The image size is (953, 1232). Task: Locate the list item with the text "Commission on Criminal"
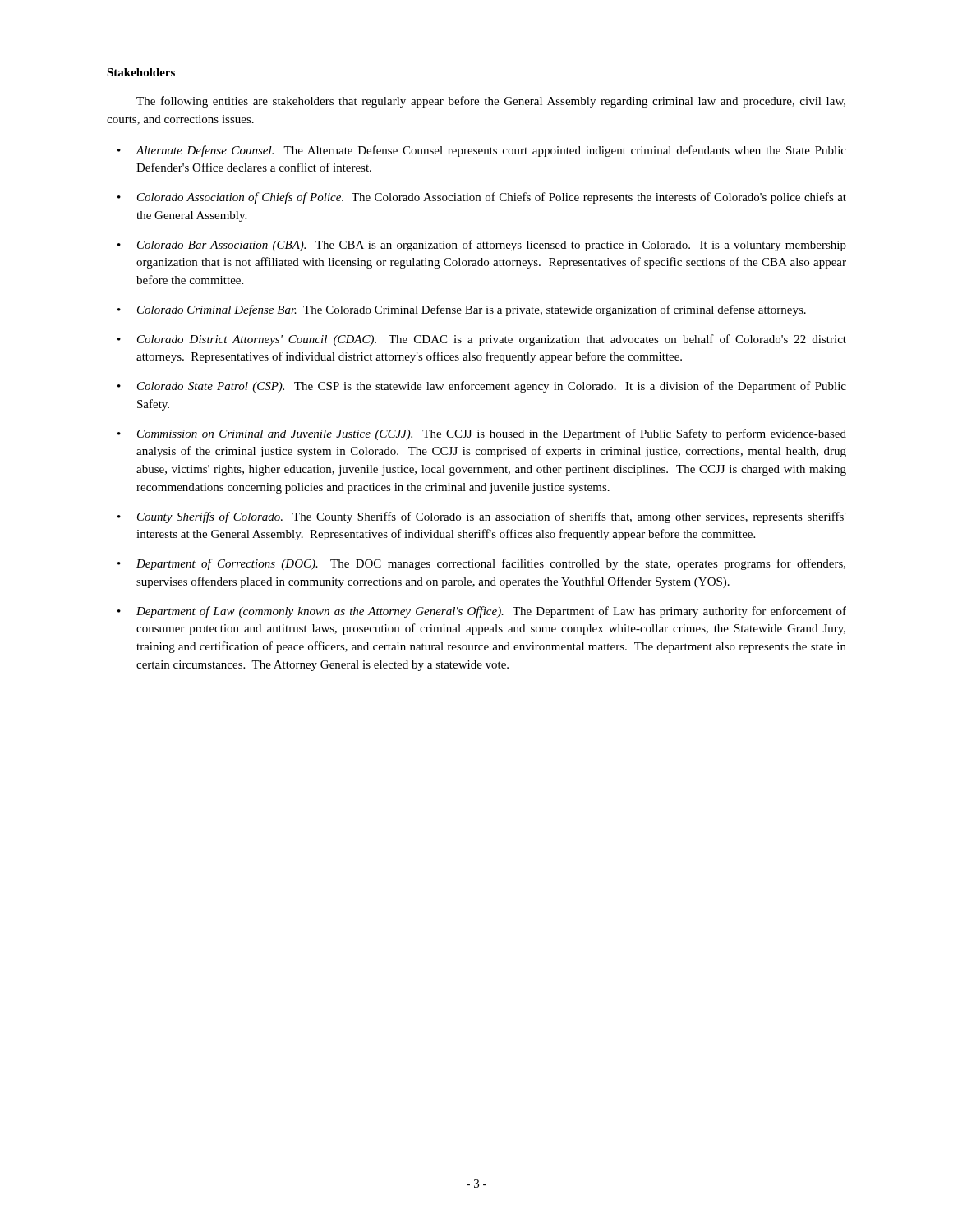coord(491,460)
